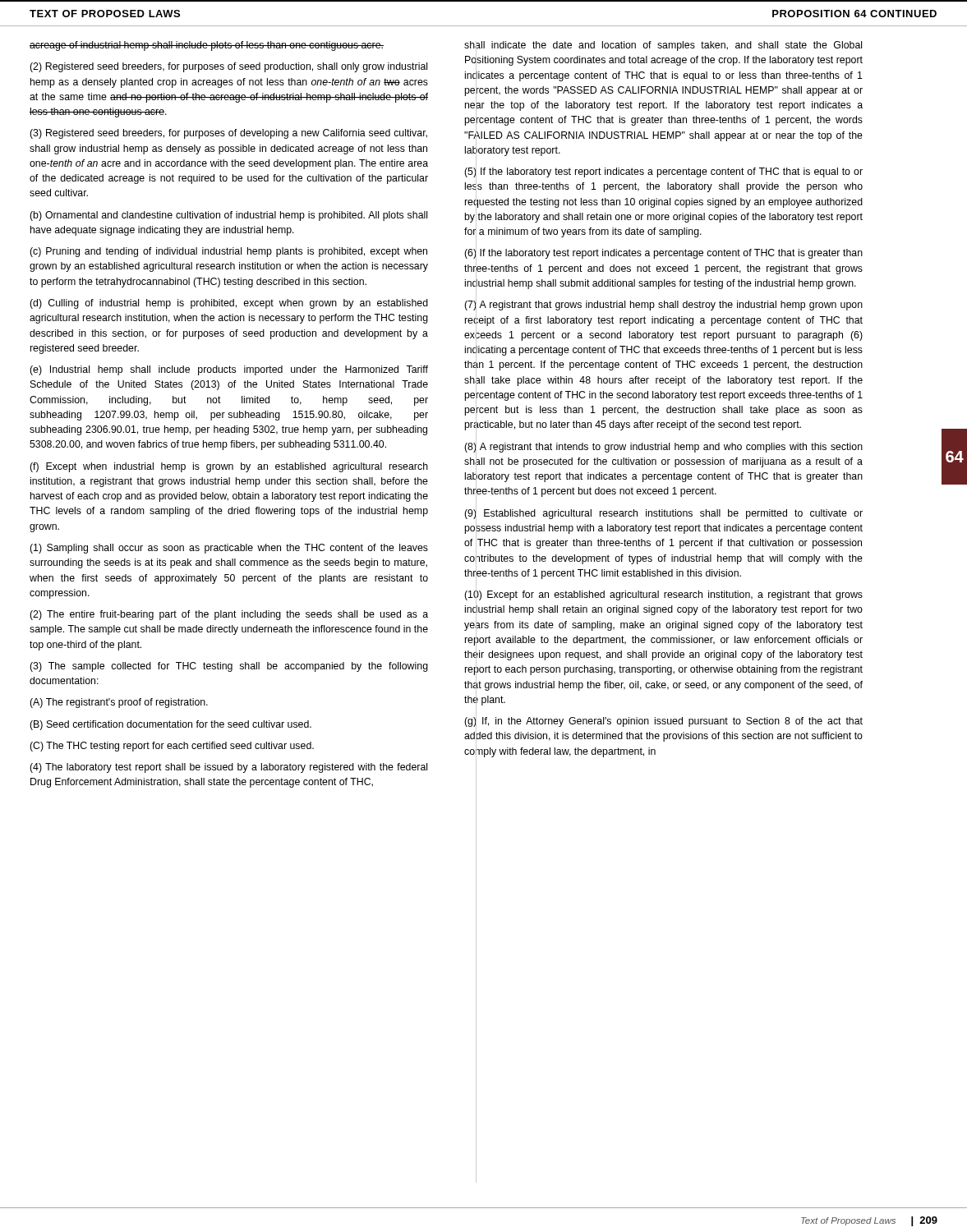Click on the element starting "(6) If the laboratory test report indicates a"

coord(663,268)
